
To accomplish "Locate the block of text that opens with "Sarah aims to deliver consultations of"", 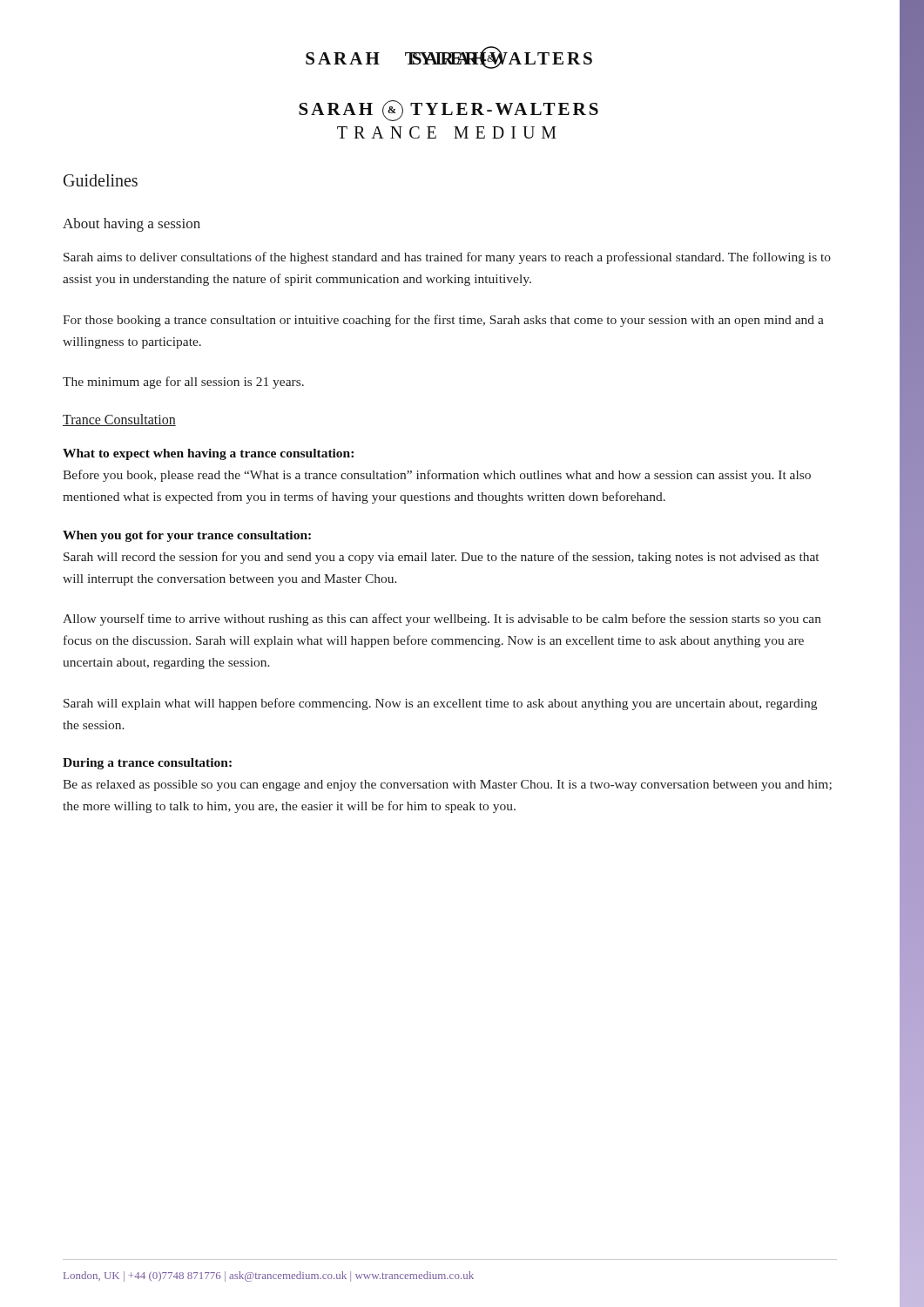I will click(x=447, y=268).
